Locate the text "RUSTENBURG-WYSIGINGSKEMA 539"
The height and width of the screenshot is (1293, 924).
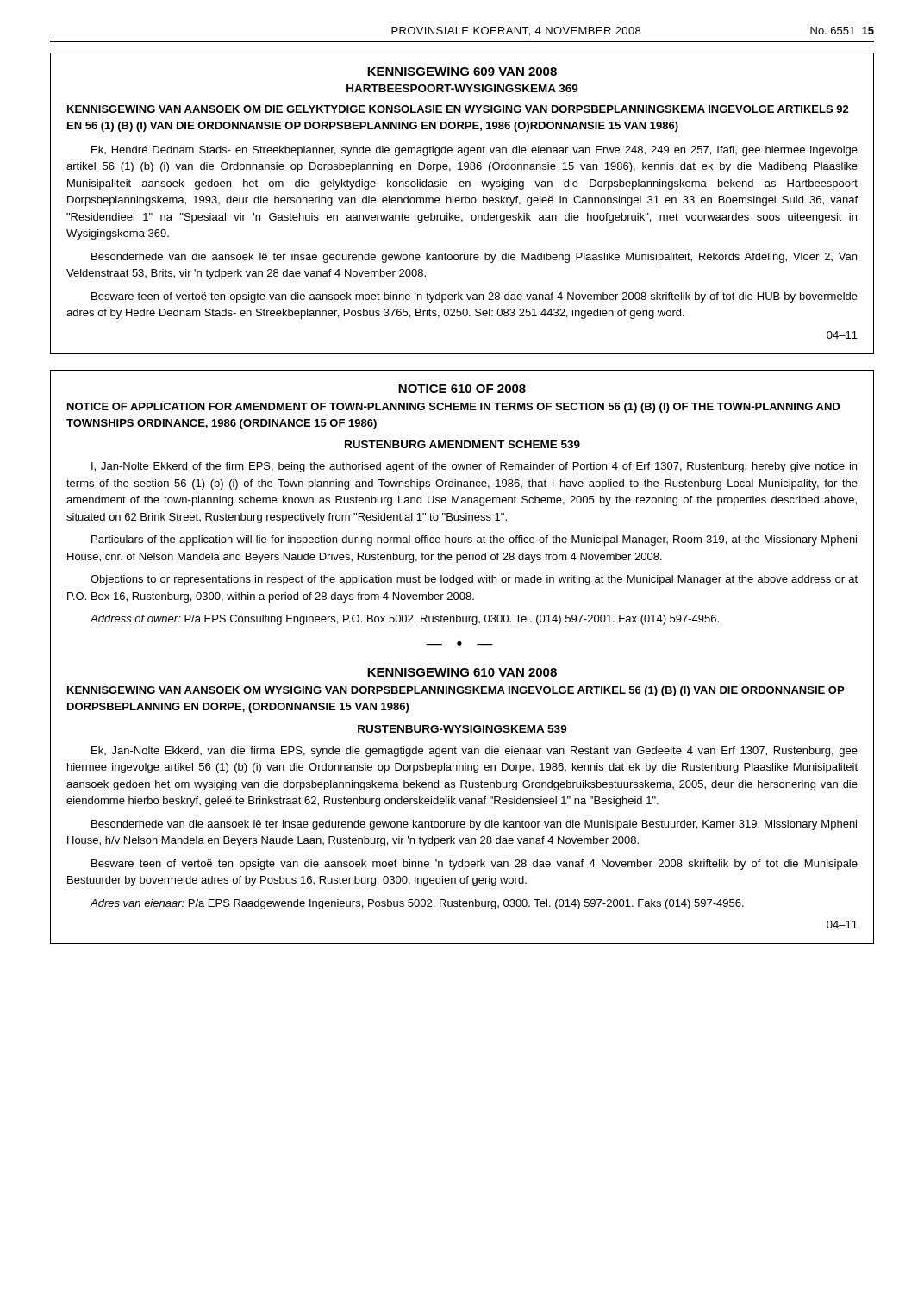coord(462,728)
